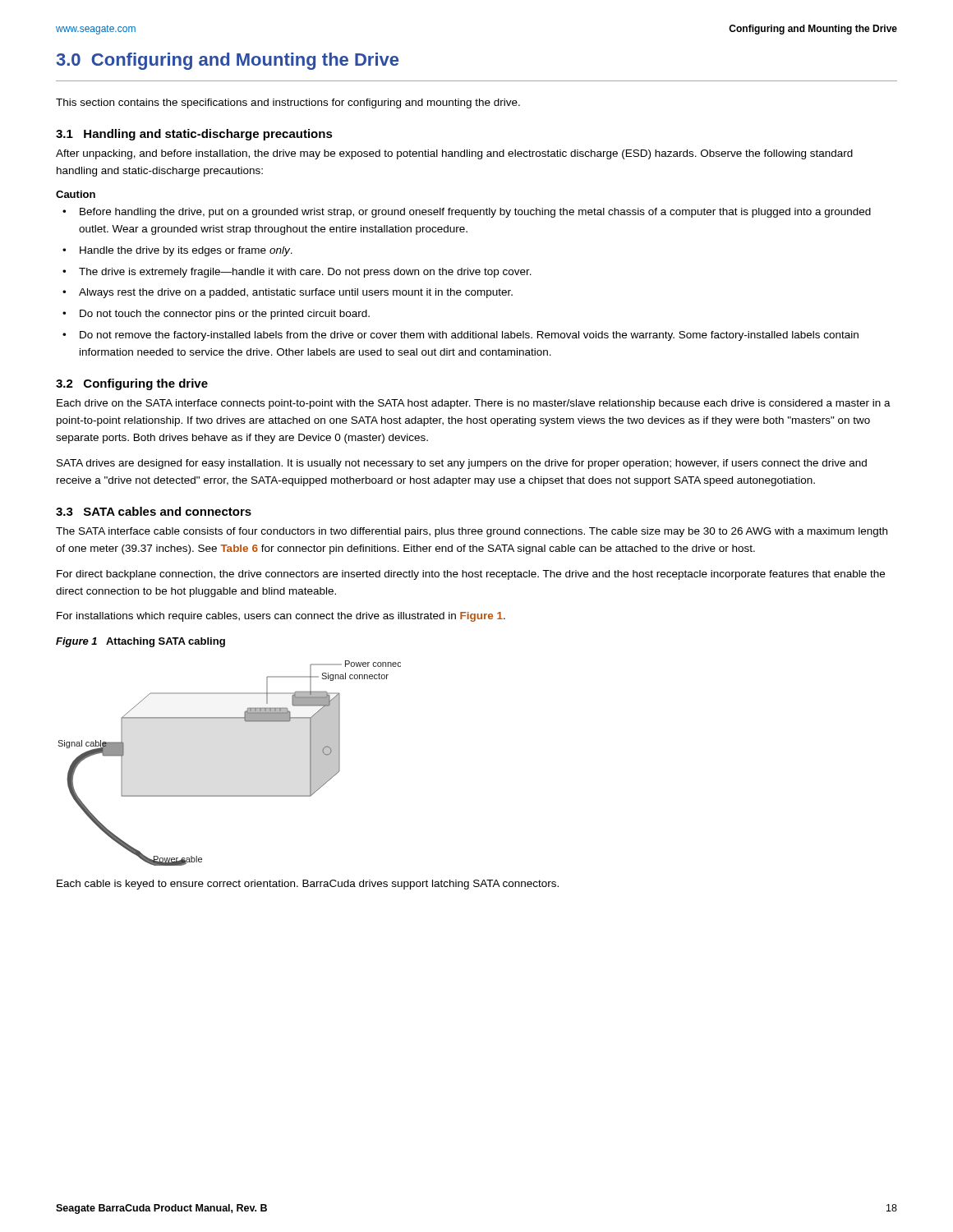The height and width of the screenshot is (1232, 953).
Task: Point to the section header beginning "3.3 SATA cables"
Action: coord(154,511)
